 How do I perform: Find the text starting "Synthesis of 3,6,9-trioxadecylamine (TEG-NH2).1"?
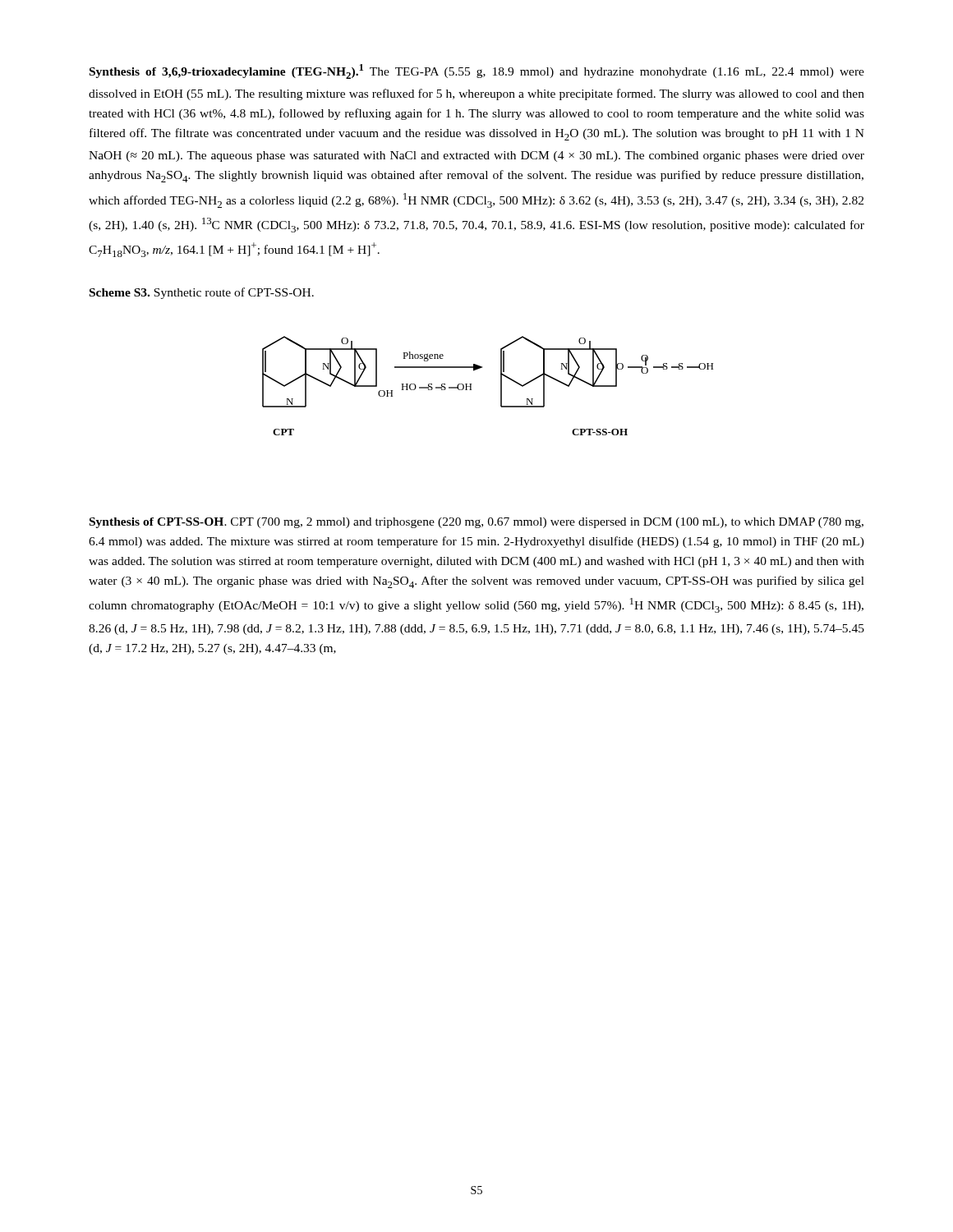476,160
